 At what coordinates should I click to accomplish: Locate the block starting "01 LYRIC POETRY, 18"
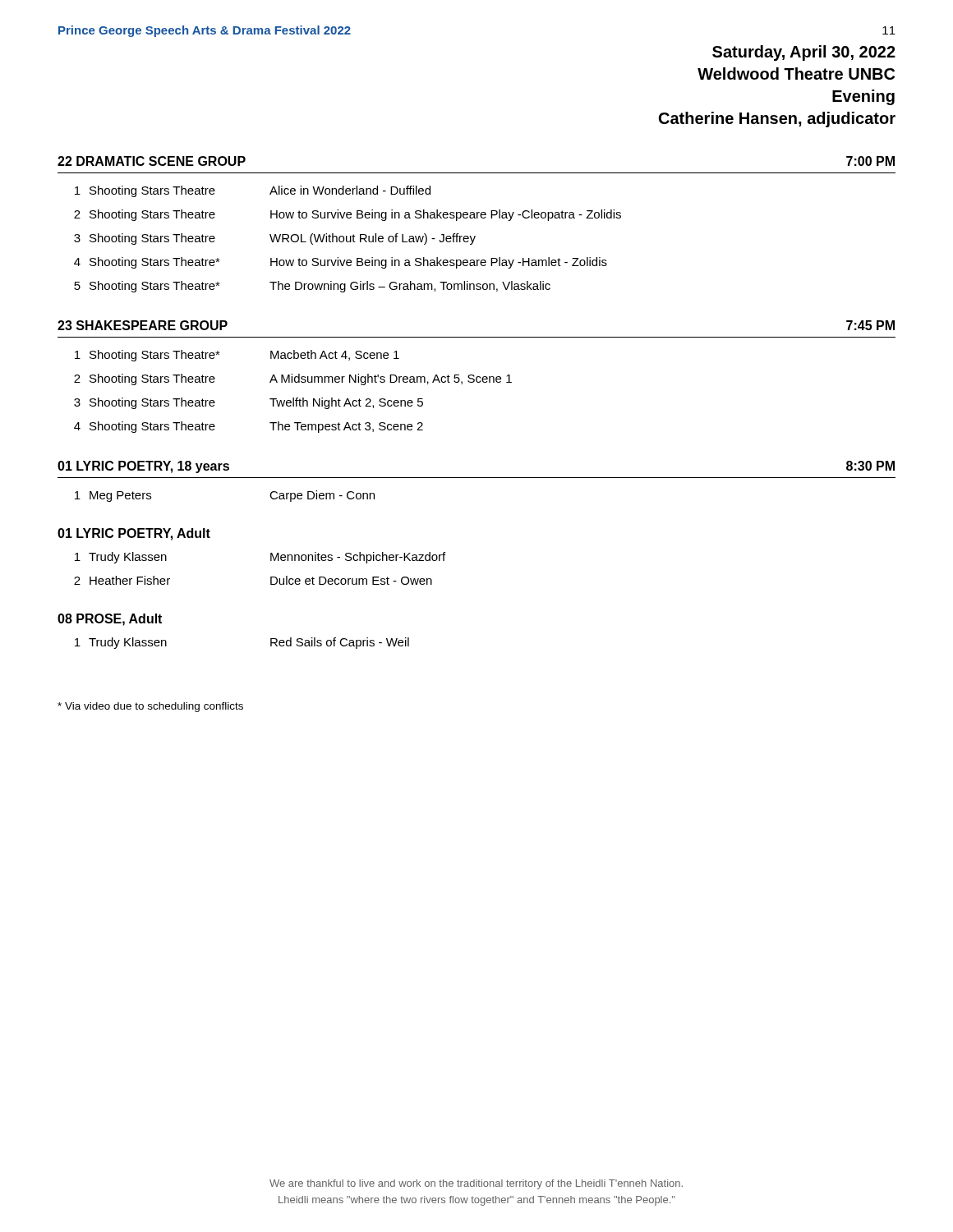476,467
